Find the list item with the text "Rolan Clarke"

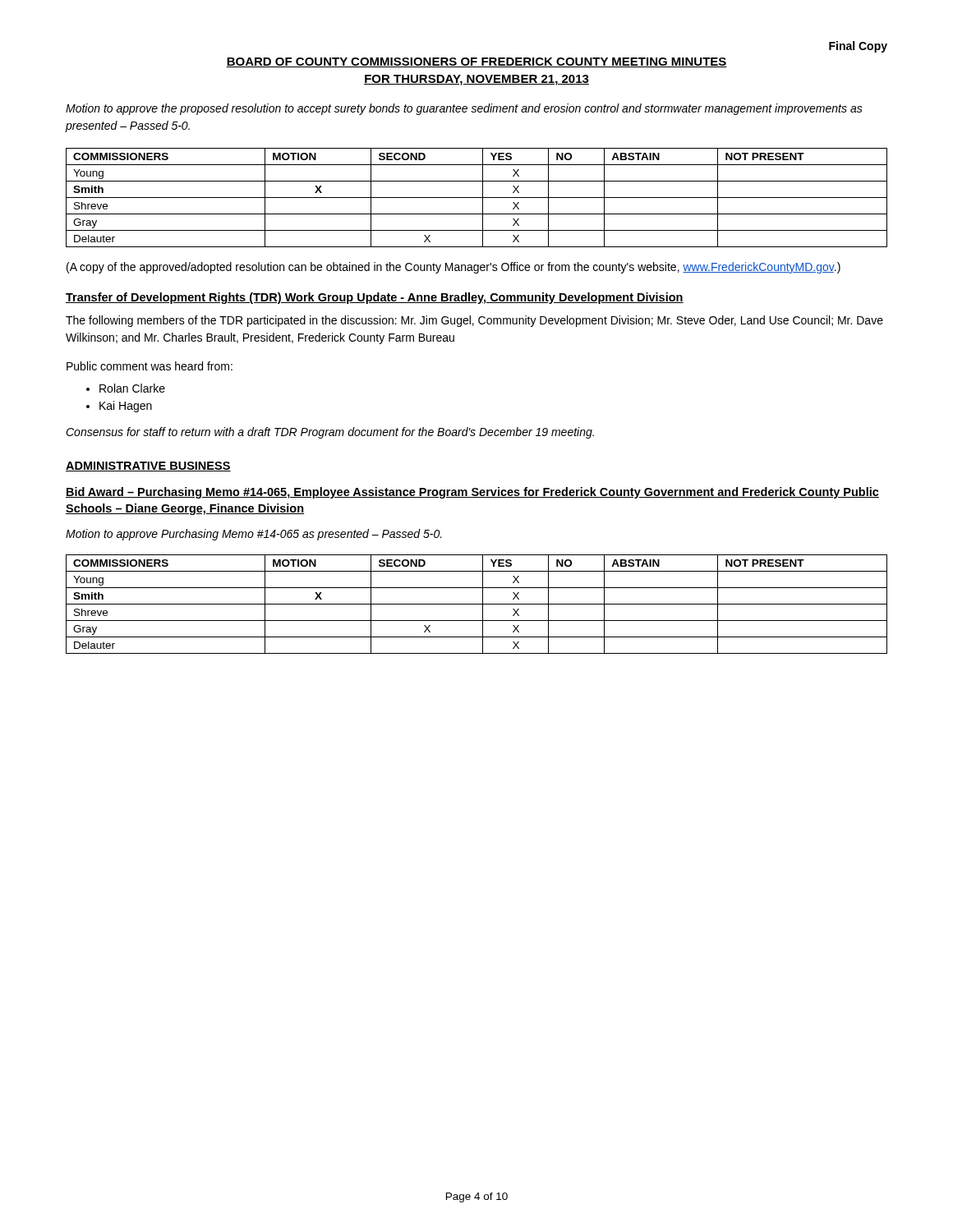[132, 389]
